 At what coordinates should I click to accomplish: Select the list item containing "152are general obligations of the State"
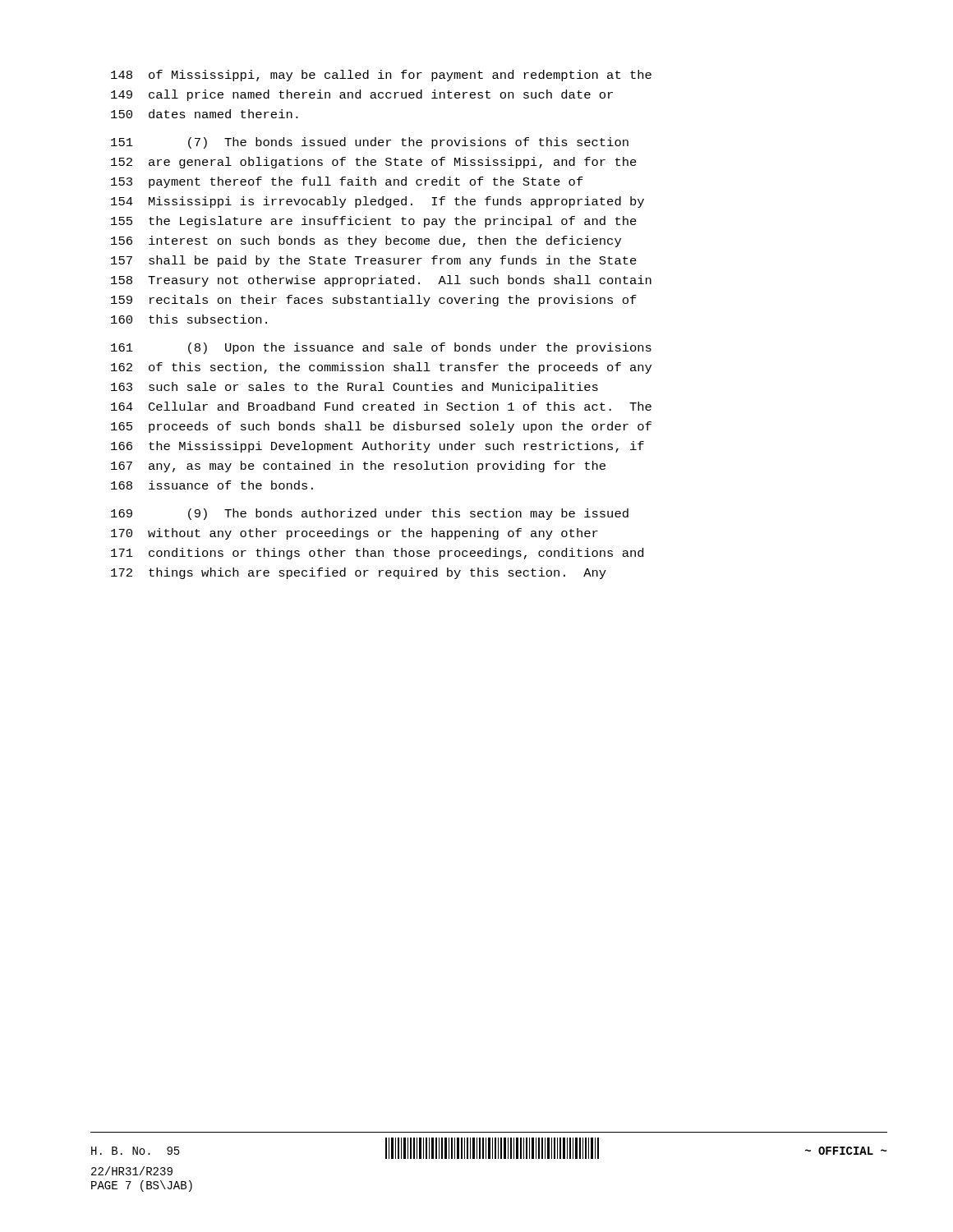coord(489,163)
